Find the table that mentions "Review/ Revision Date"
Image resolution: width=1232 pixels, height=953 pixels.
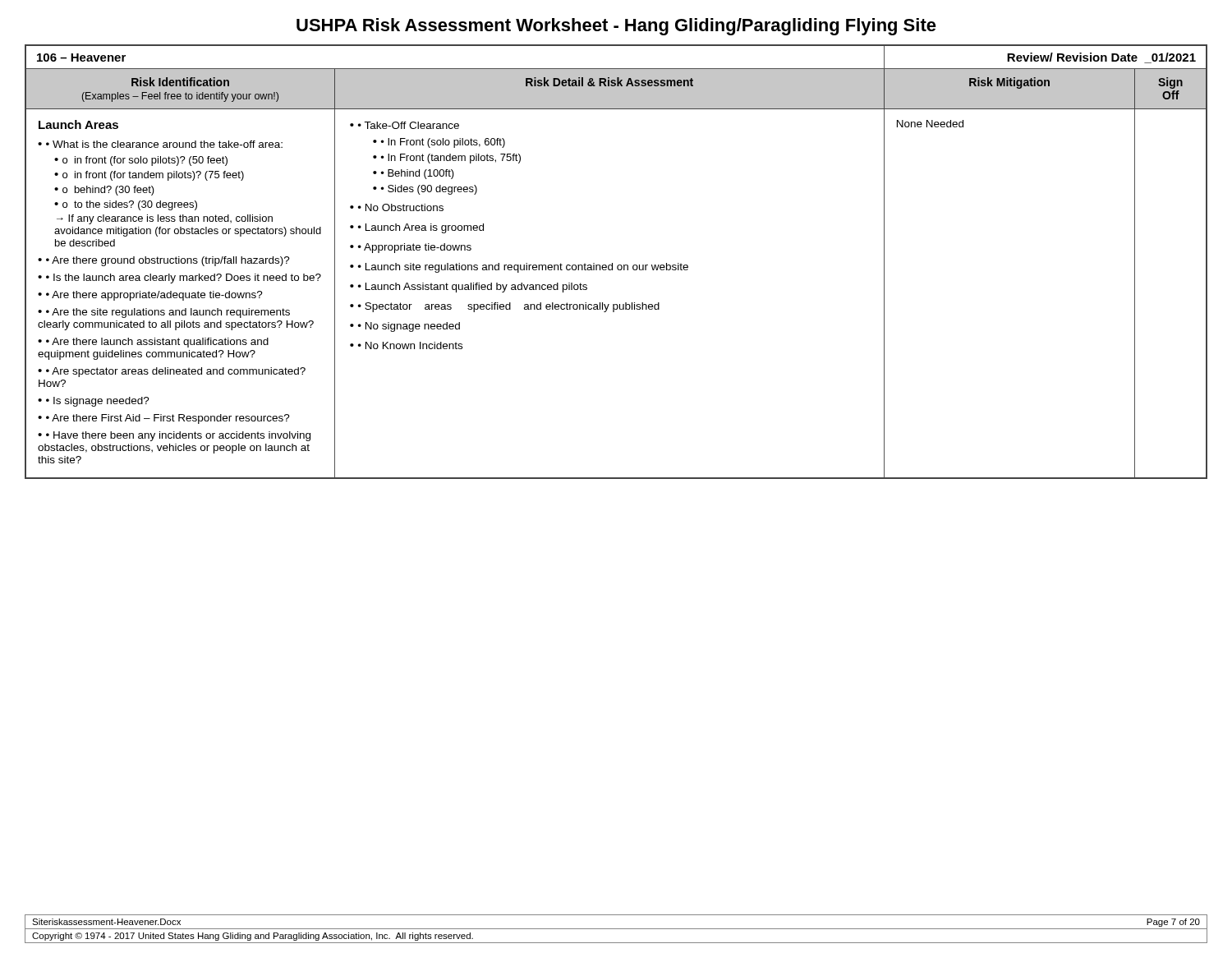tap(616, 262)
